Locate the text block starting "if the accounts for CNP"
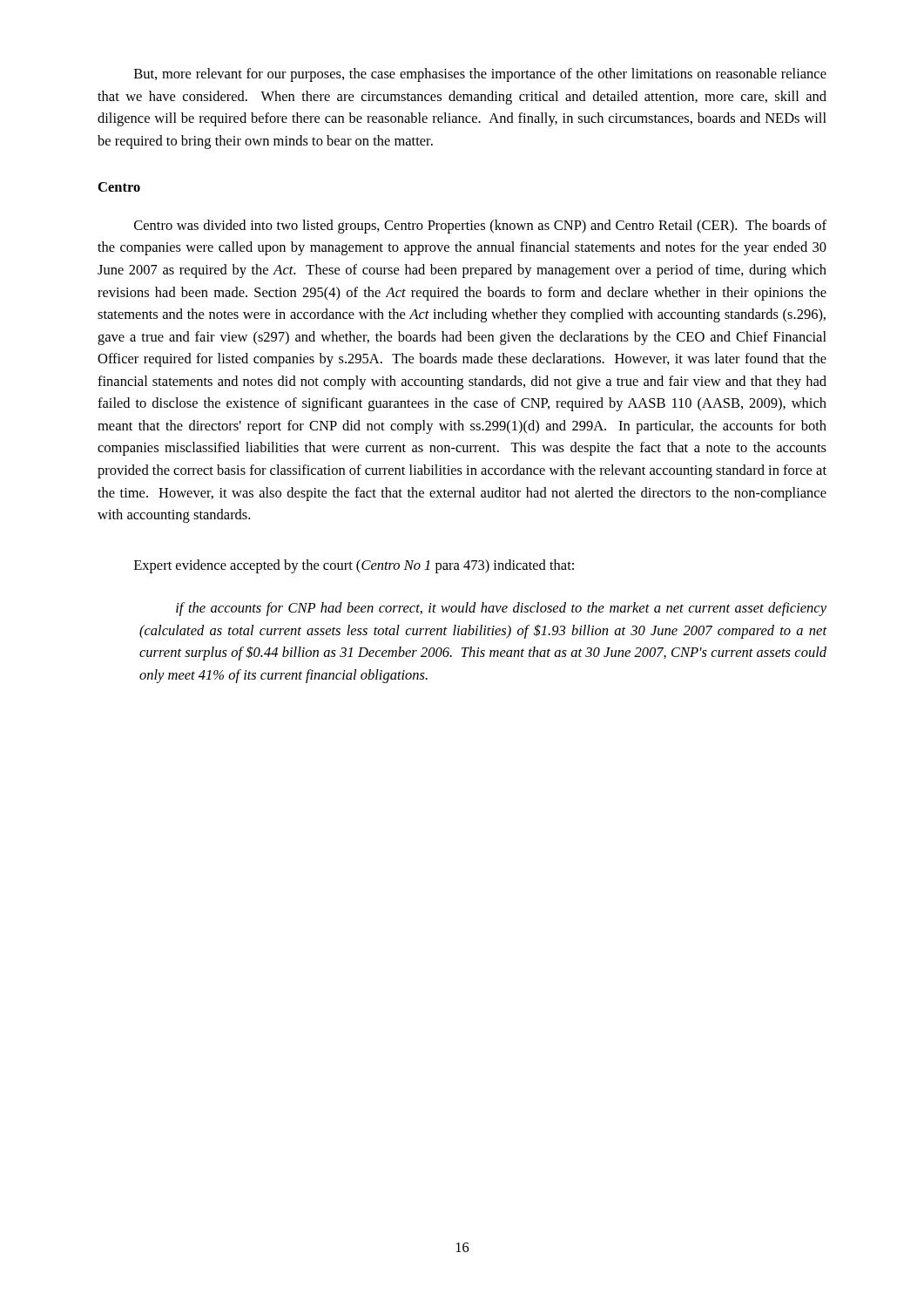The height and width of the screenshot is (1307, 924). coord(483,642)
